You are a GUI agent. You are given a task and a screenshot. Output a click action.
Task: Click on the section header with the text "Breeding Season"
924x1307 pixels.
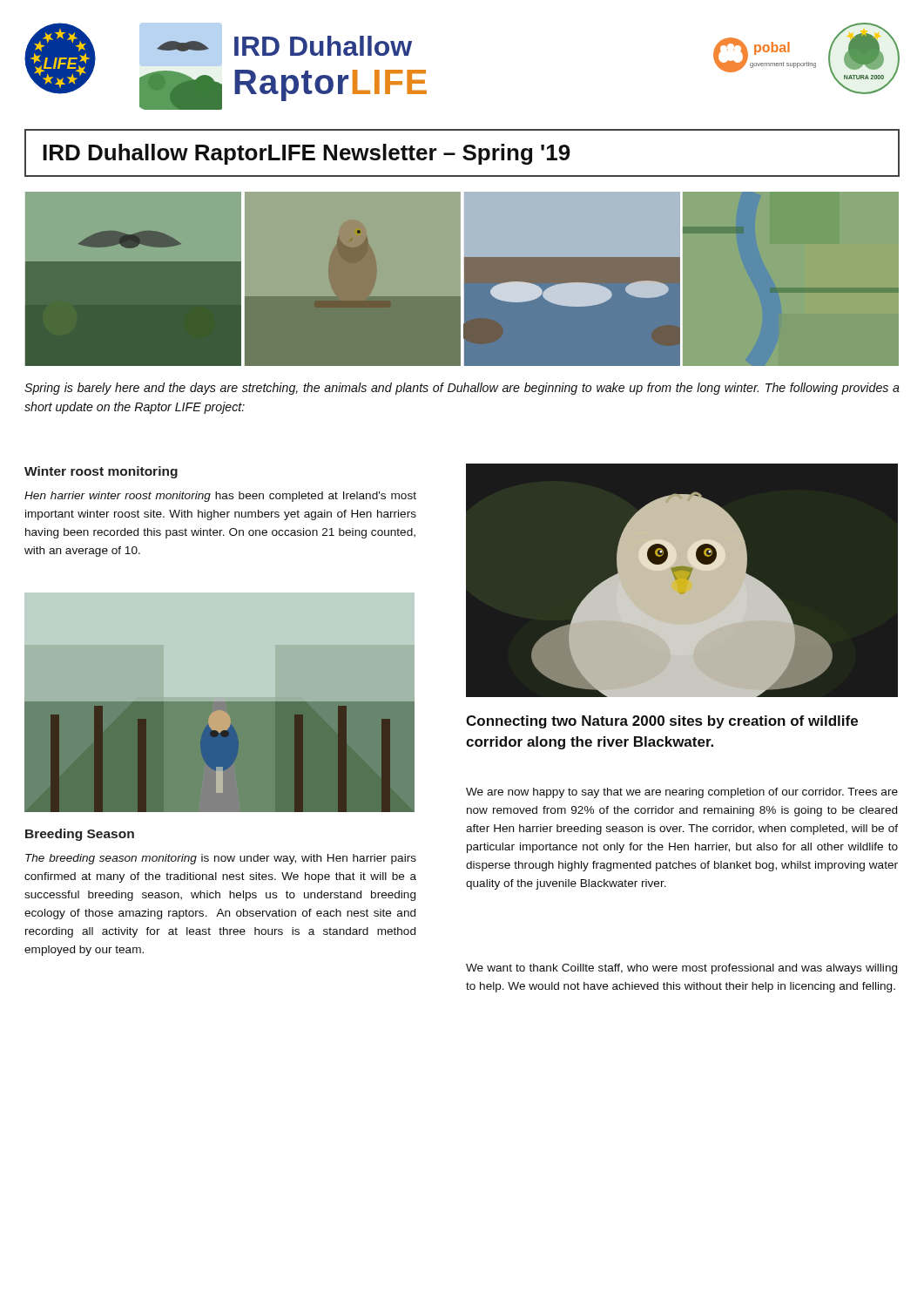80,833
